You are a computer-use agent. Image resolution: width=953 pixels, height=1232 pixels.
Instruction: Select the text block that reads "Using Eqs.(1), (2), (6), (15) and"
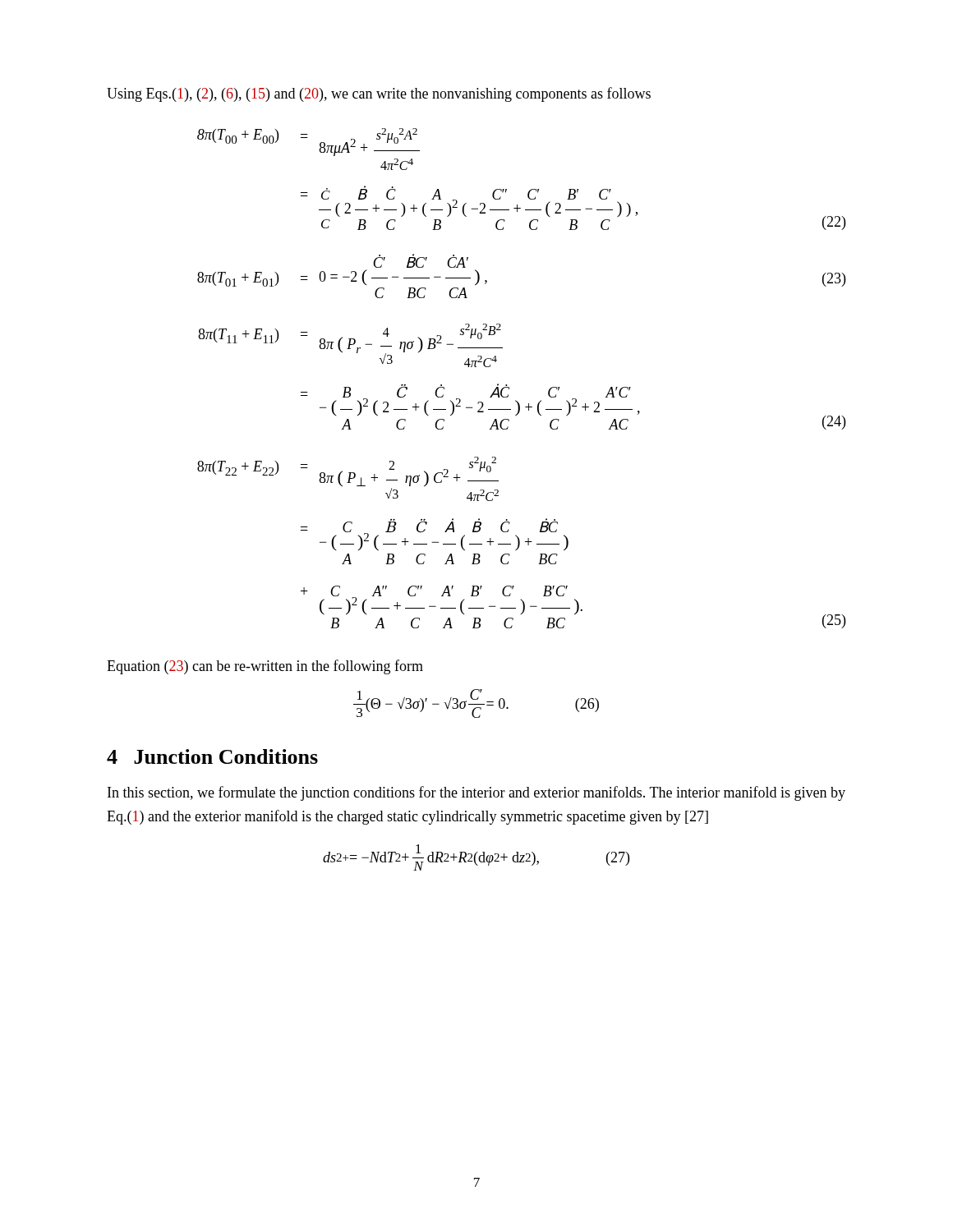(379, 94)
